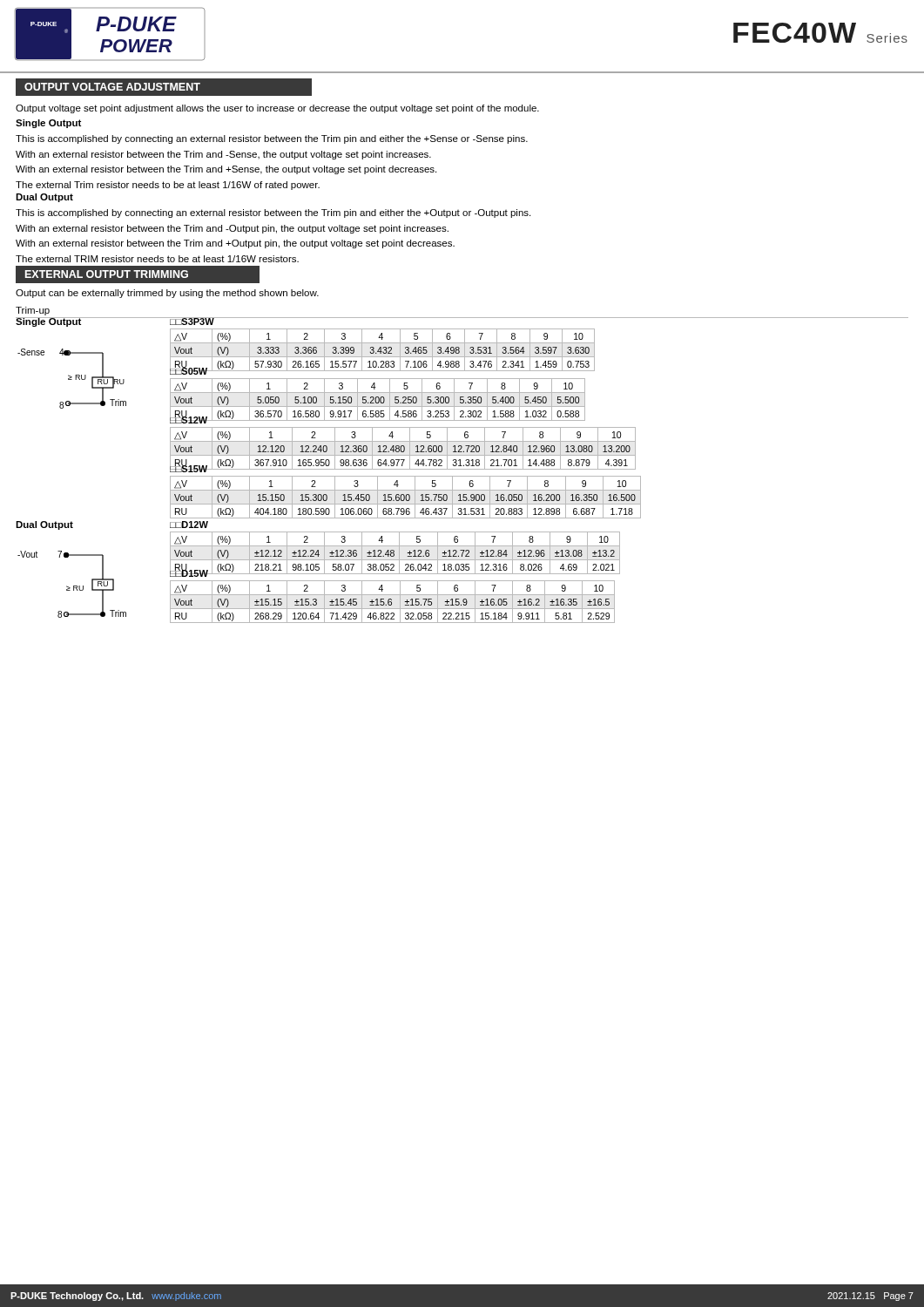Click where it says "Dual Output"
This screenshot has width=924, height=1307.
pos(44,524)
